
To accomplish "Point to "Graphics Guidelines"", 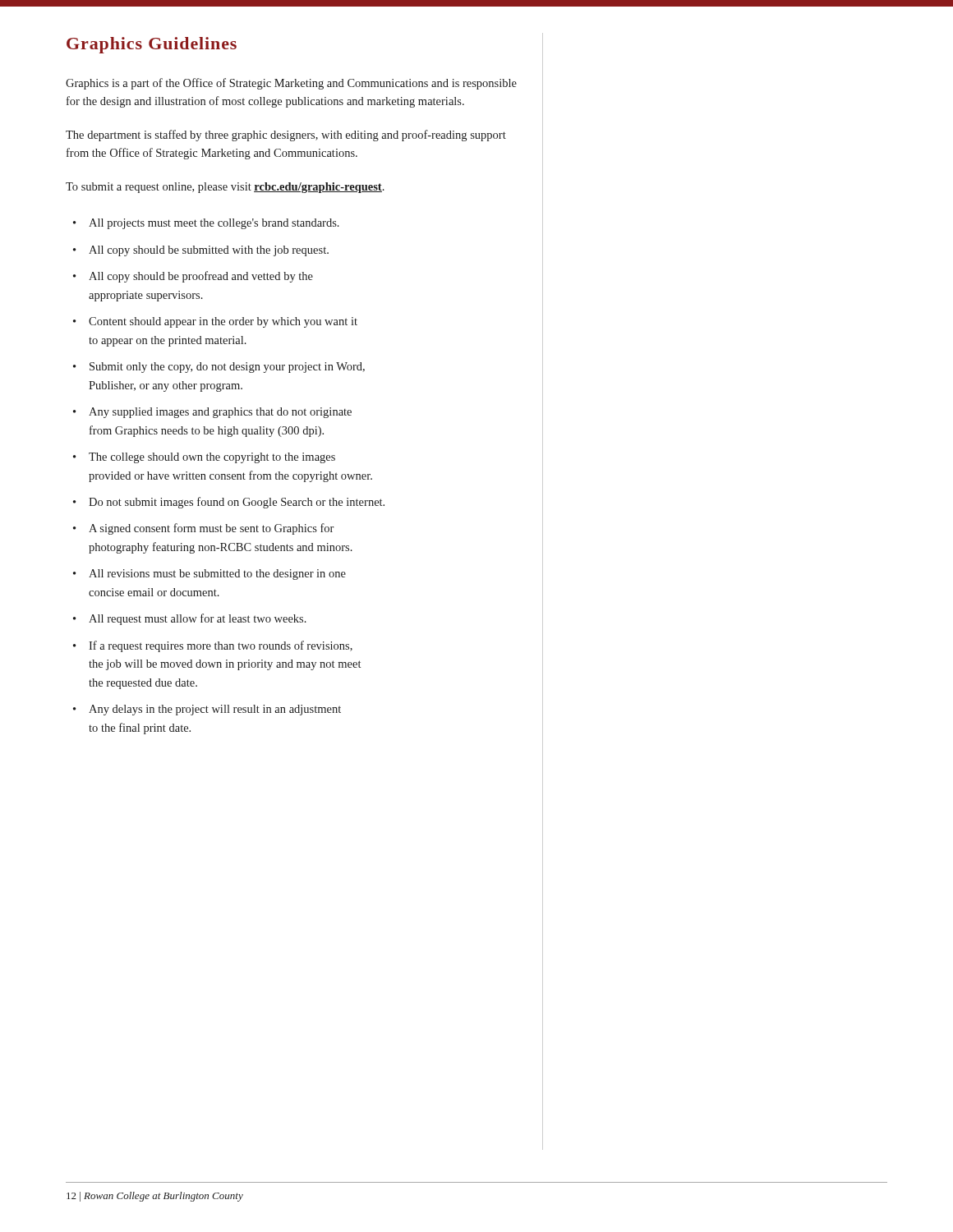I will (x=152, y=45).
